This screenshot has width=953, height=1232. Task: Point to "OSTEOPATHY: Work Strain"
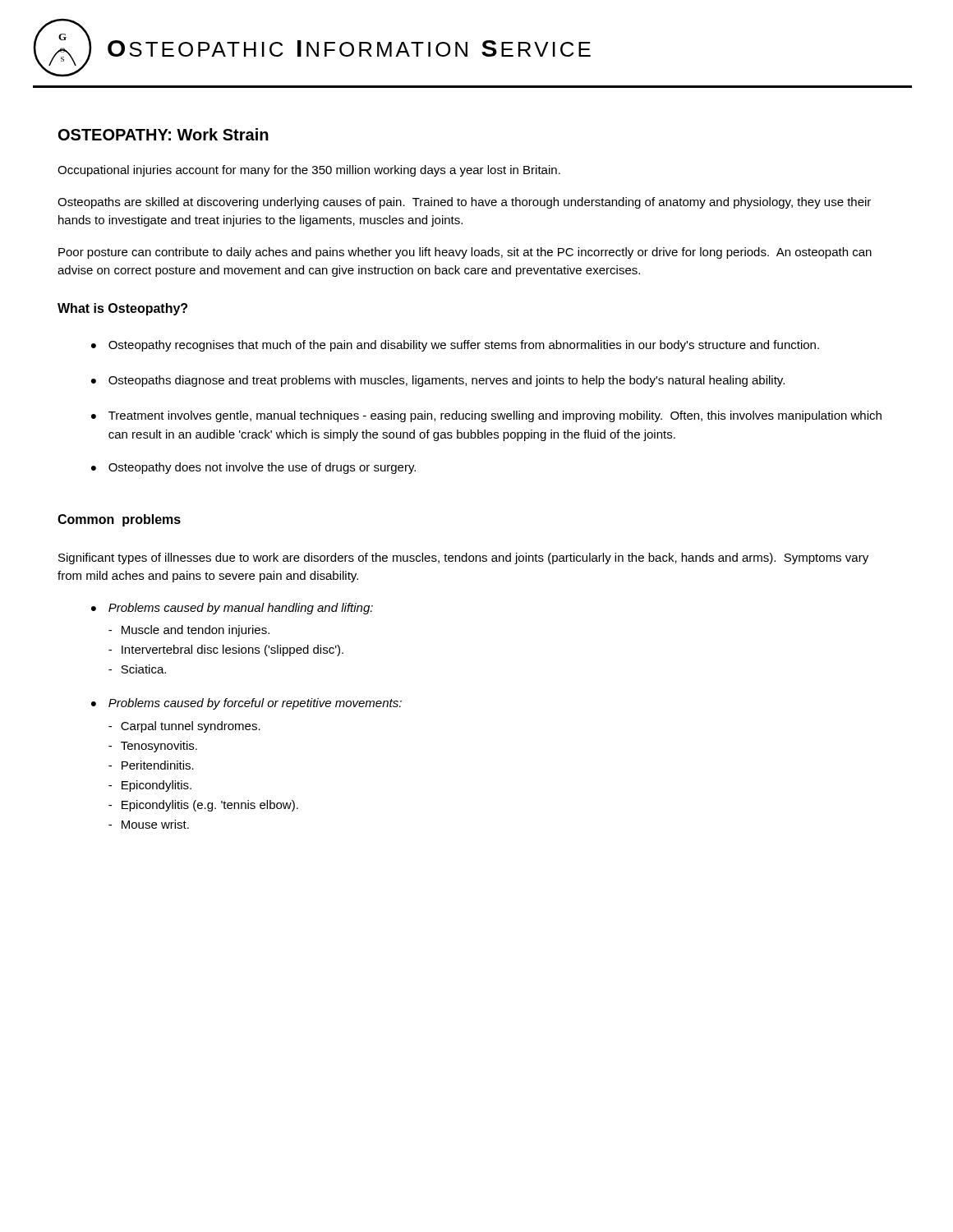[x=163, y=135]
